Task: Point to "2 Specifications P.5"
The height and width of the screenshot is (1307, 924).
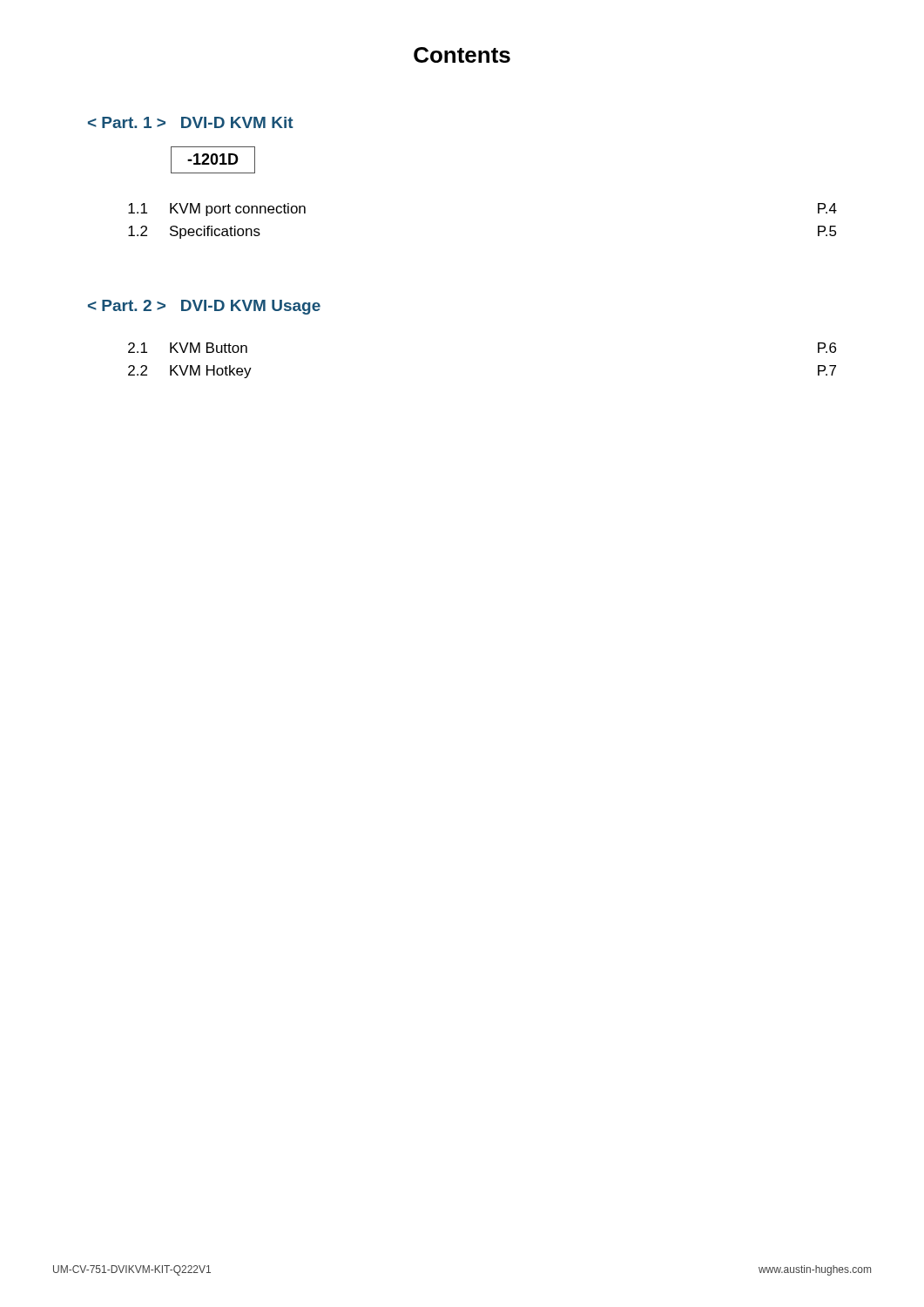Action: point(216,232)
